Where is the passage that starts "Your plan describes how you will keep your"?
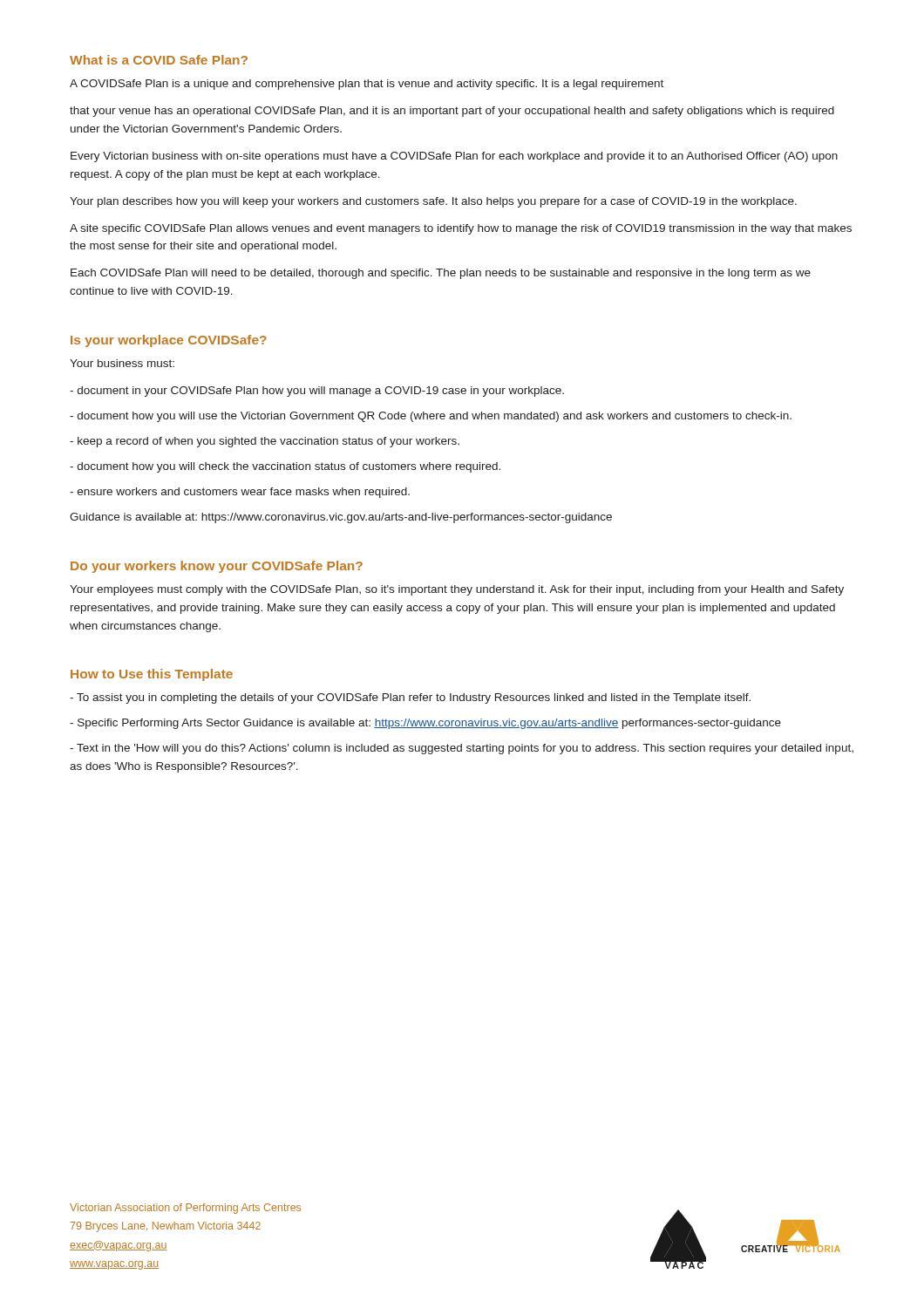 [434, 201]
